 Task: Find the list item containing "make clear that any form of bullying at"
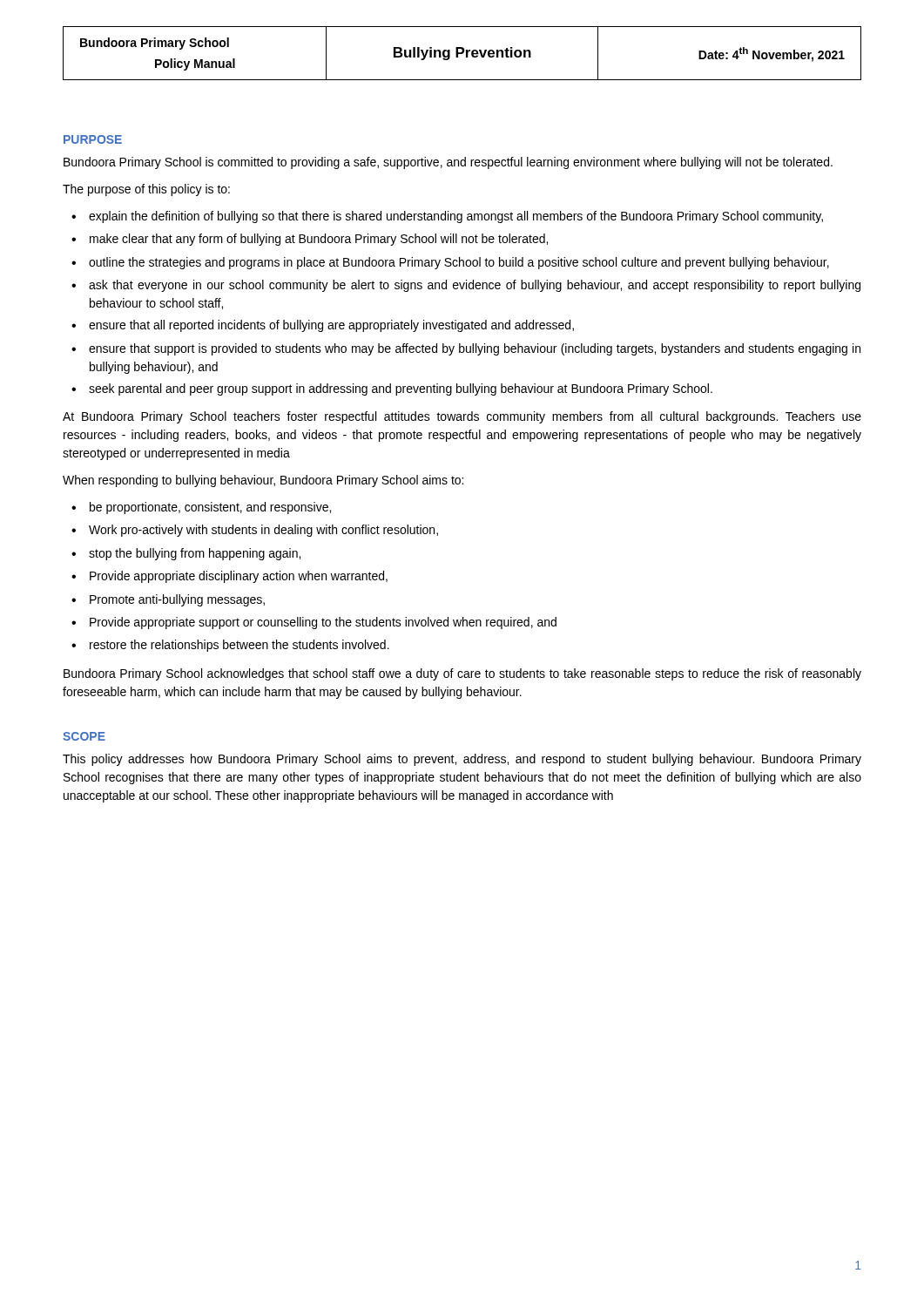(x=319, y=239)
